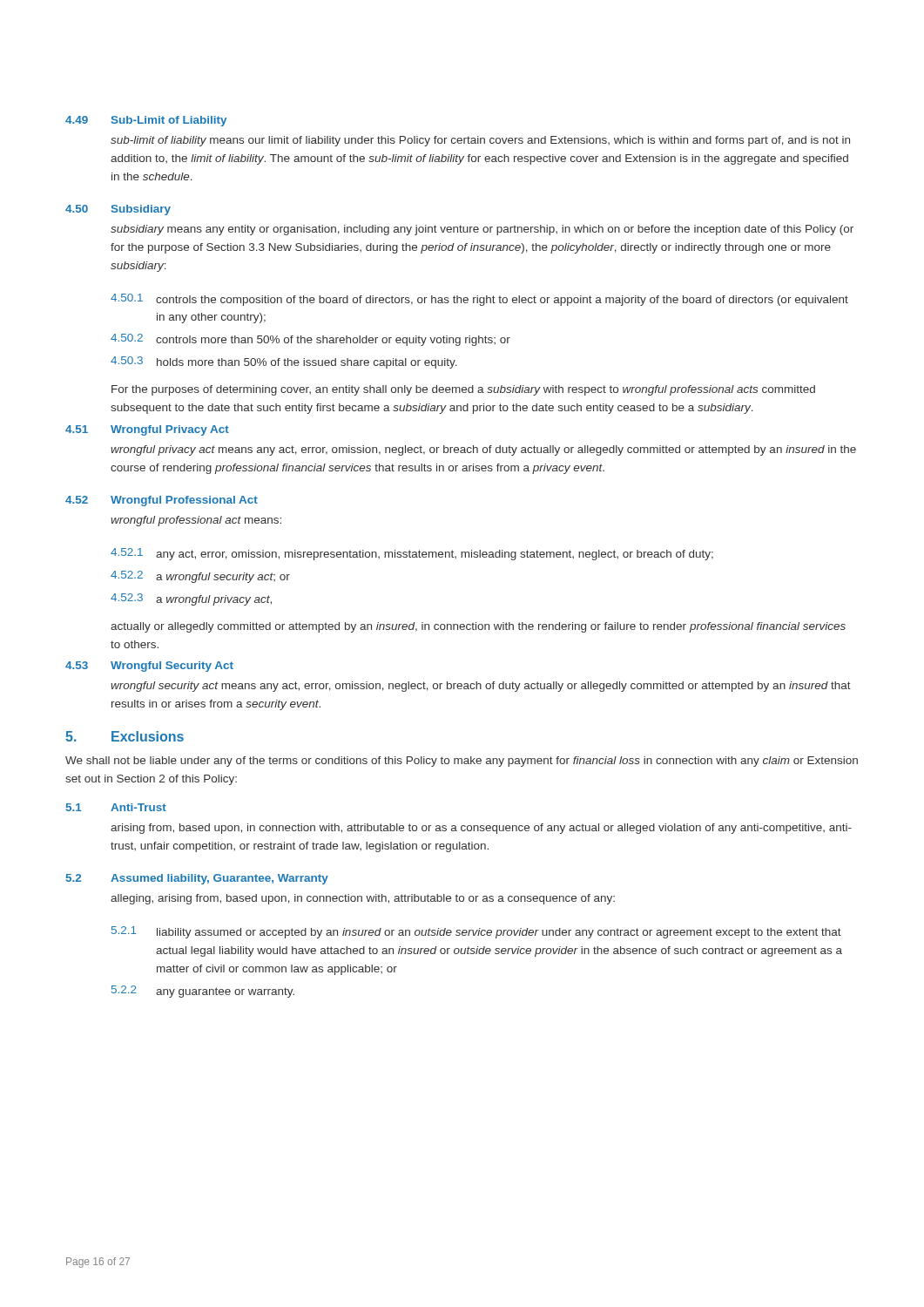Locate the region starting "4.53 Wrongful Security Act"

coord(149,667)
